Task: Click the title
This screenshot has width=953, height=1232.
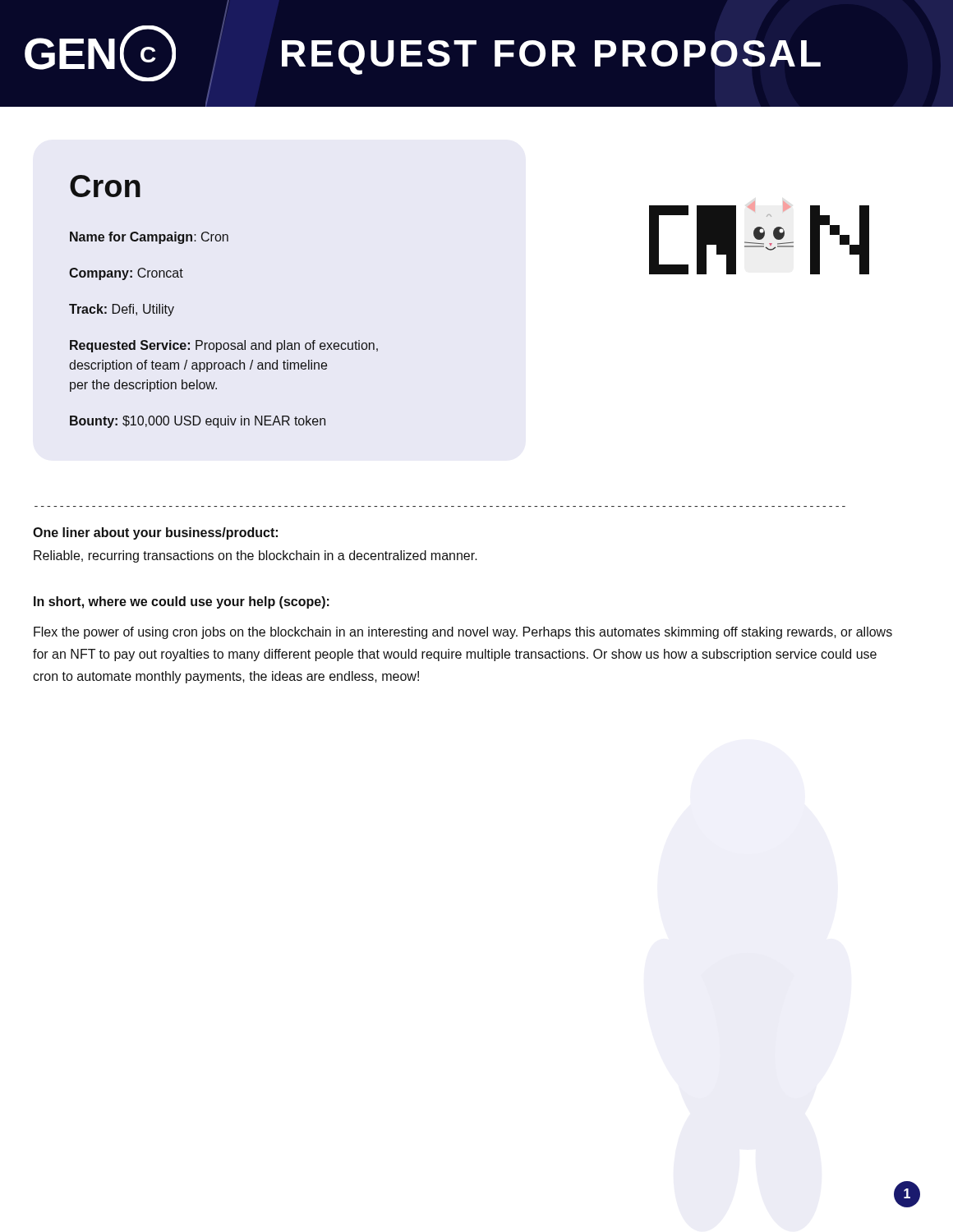Action: coord(279,300)
